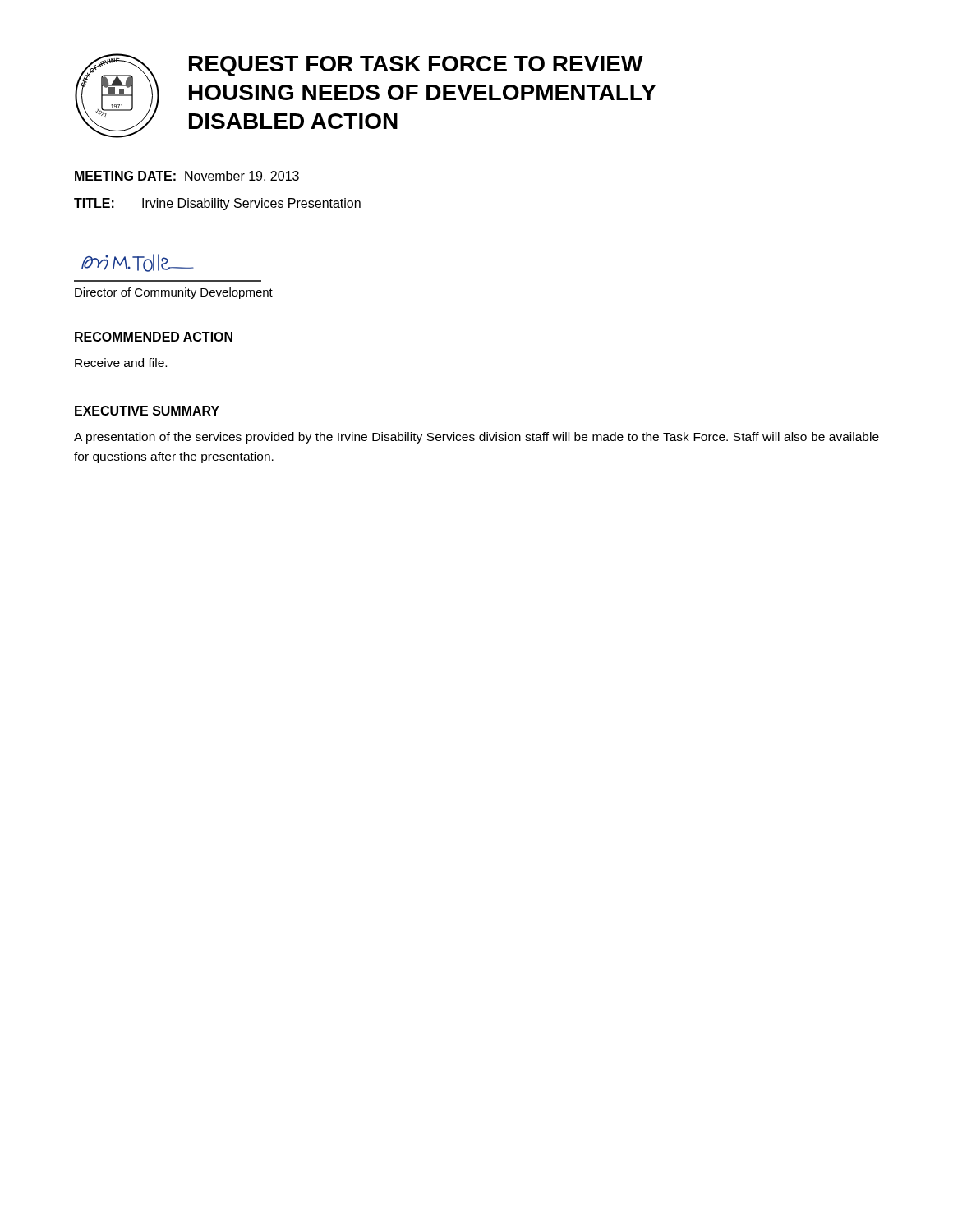
Task: Select the logo
Action: point(119,97)
